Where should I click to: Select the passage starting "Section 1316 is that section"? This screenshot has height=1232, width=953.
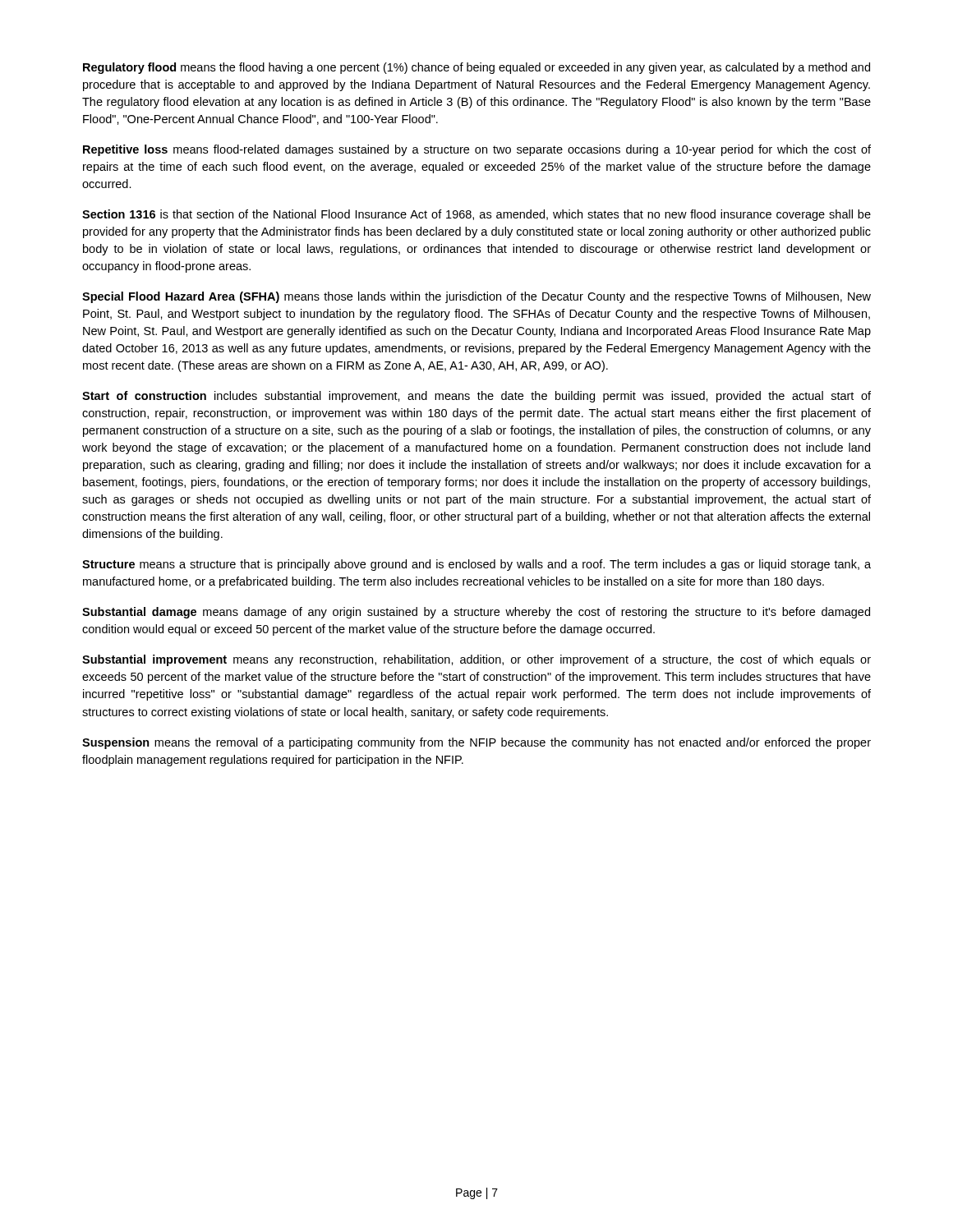[x=476, y=240]
